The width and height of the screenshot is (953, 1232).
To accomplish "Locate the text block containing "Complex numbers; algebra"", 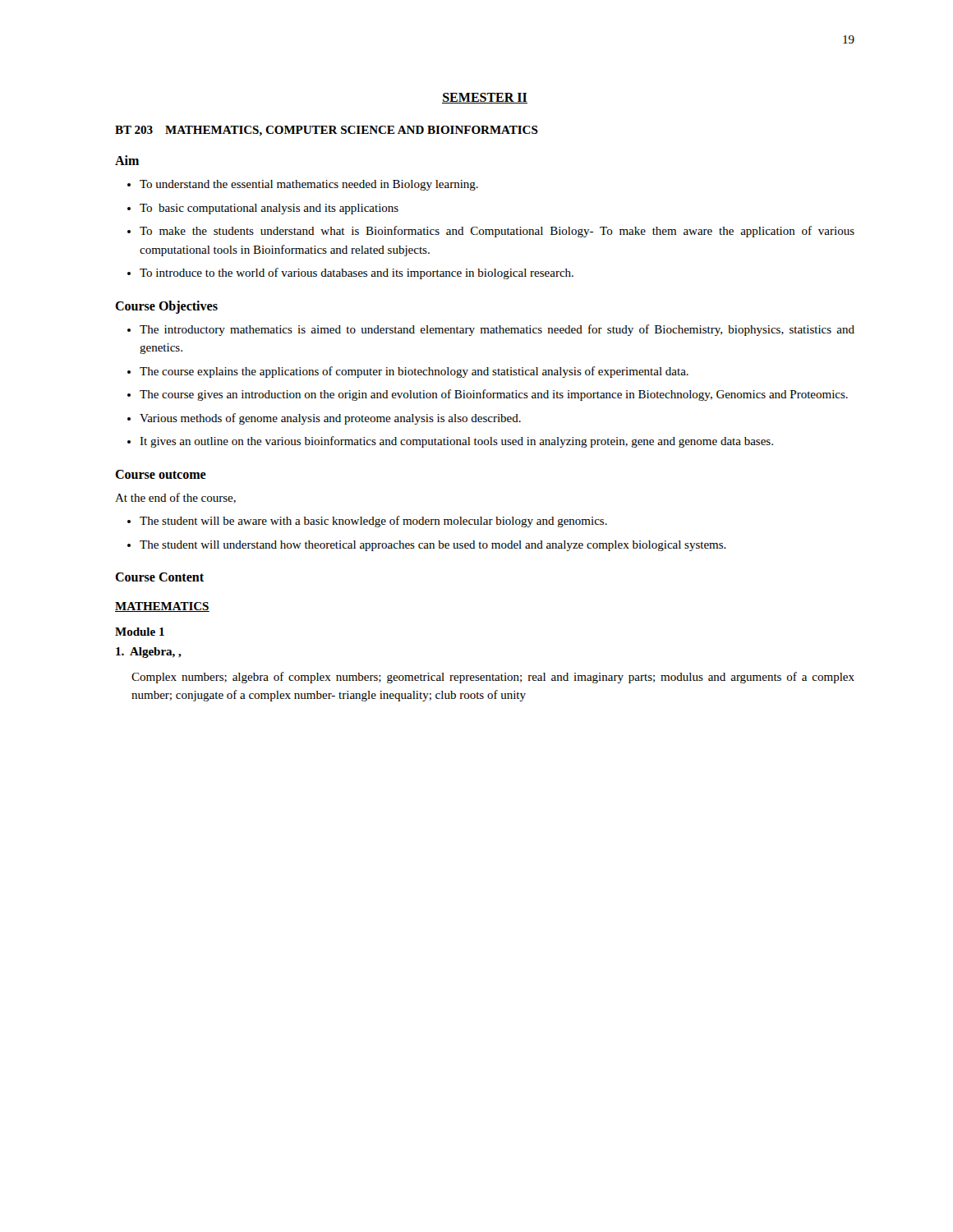I will click(x=493, y=686).
